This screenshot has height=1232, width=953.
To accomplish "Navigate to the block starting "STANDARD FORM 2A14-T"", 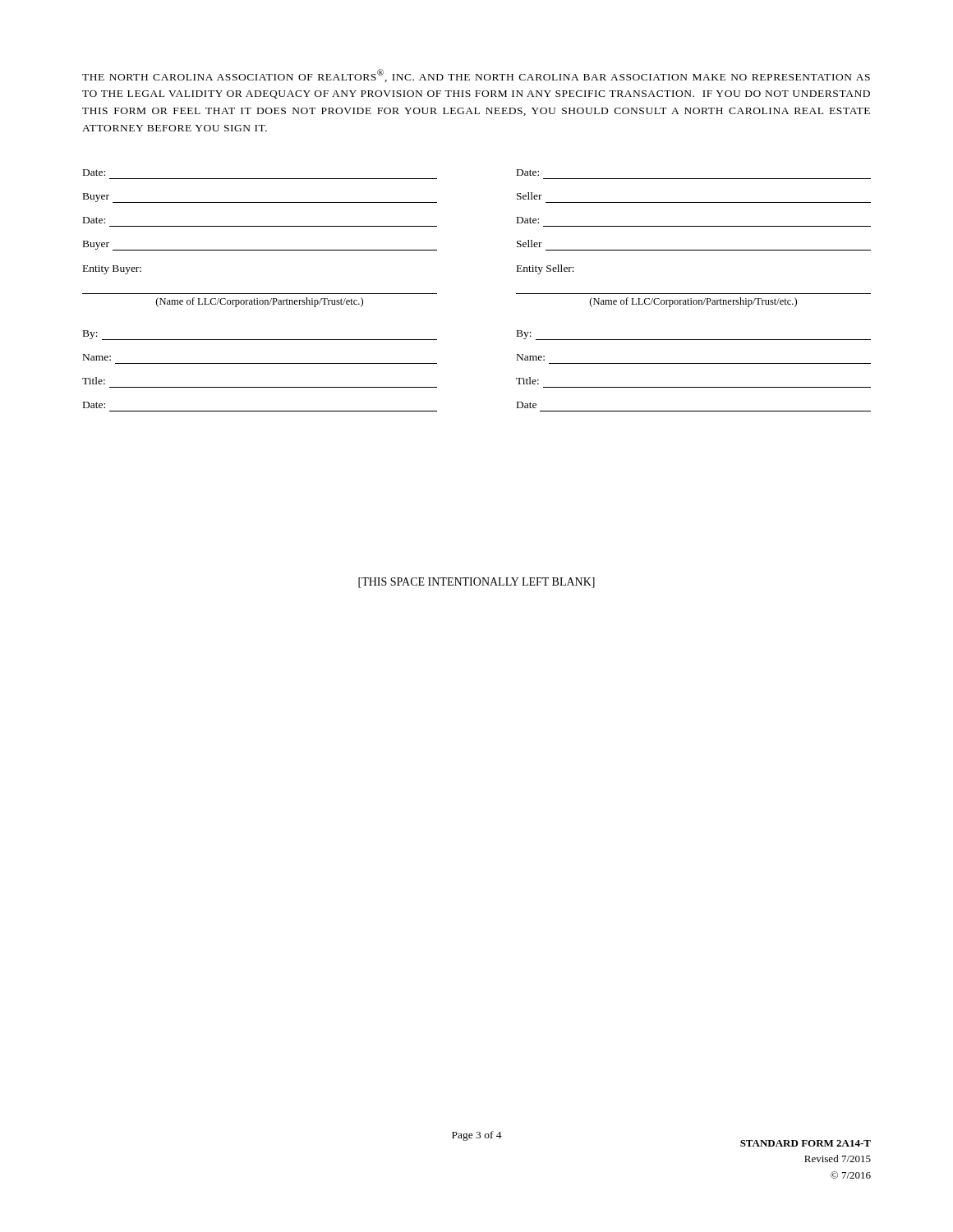I will point(805,1158).
